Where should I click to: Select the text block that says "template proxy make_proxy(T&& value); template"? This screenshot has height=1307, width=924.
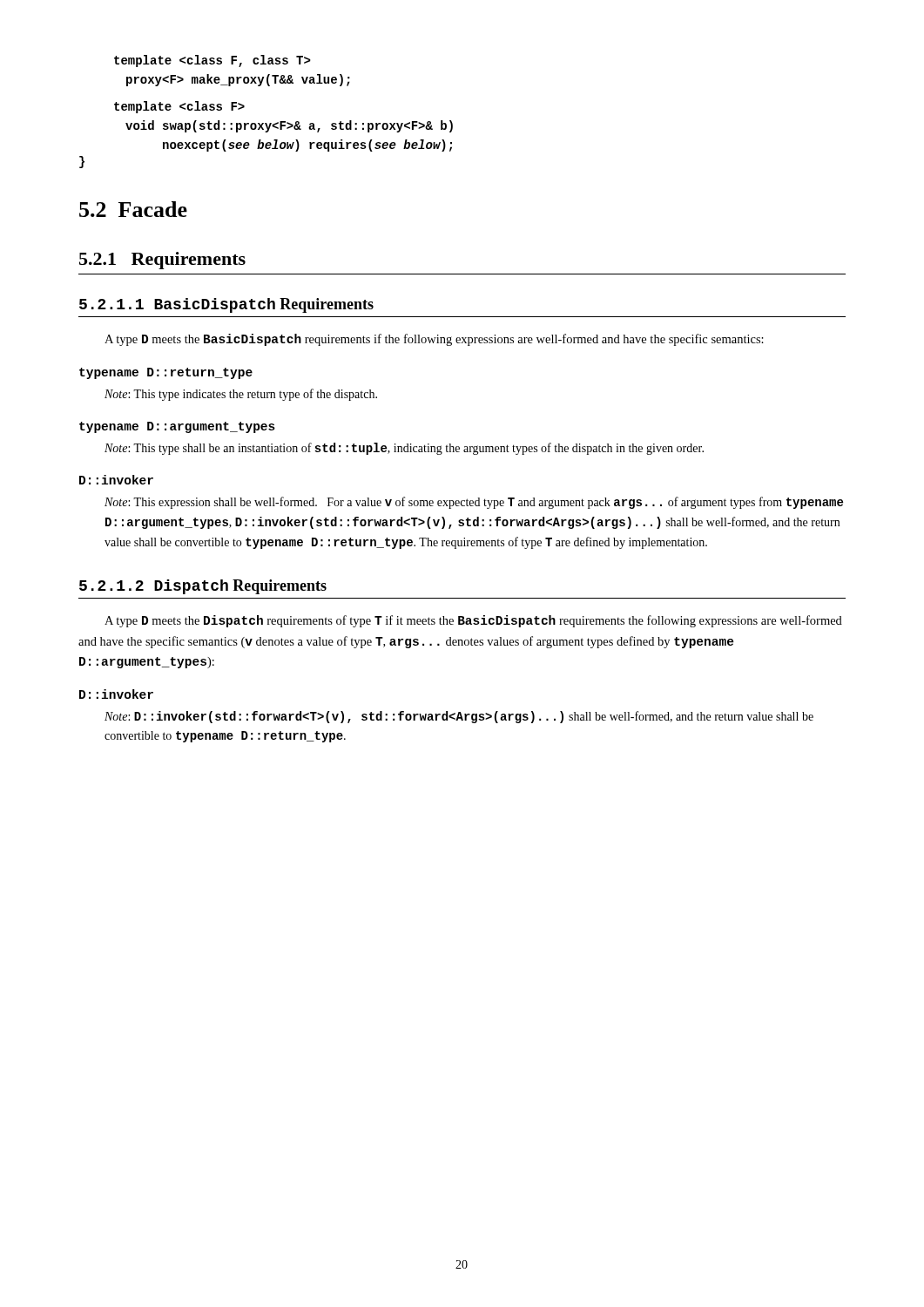[212, 61]
